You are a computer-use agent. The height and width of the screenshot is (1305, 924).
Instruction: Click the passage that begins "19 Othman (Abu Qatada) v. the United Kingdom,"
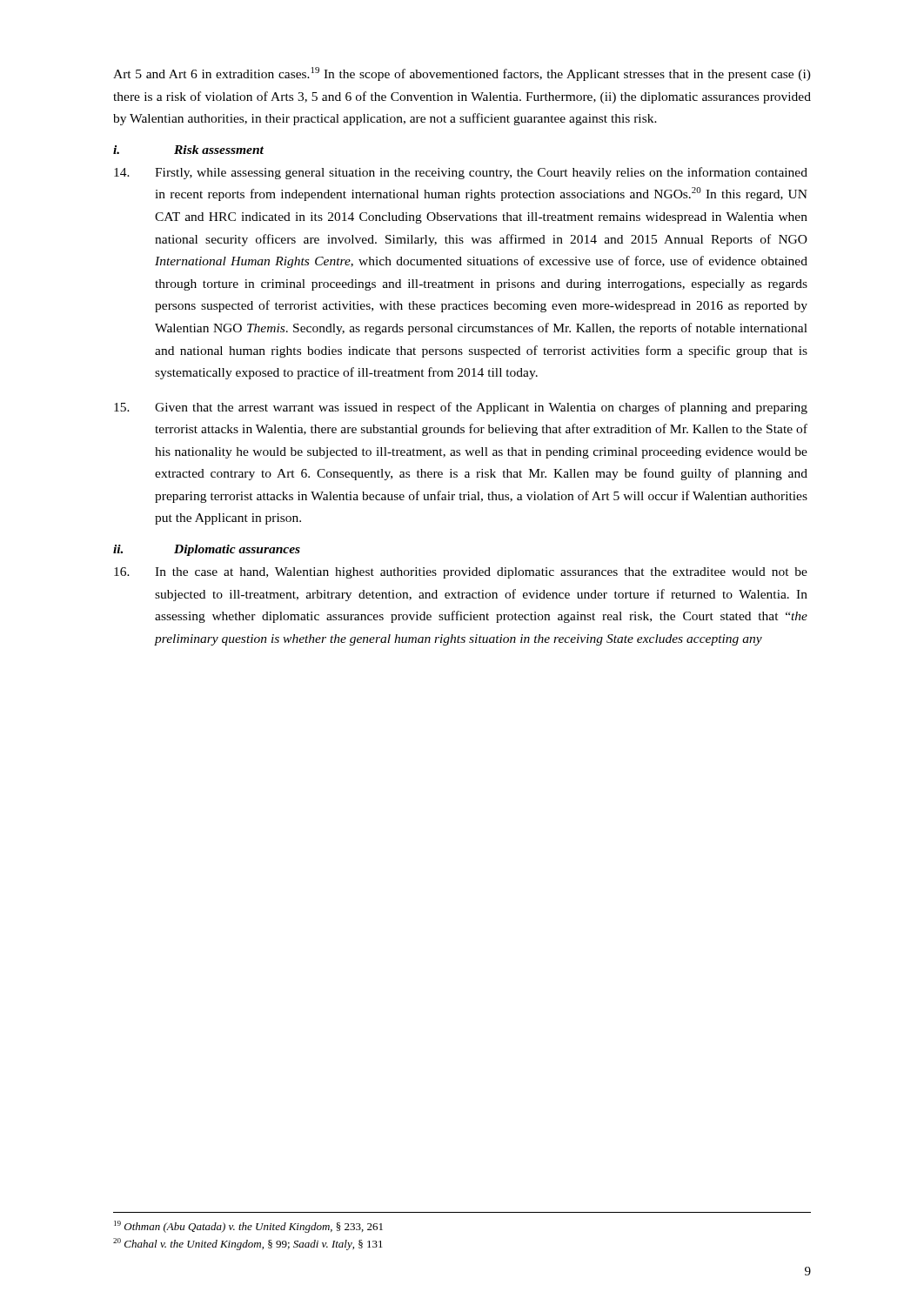[x=248, y=1226]
